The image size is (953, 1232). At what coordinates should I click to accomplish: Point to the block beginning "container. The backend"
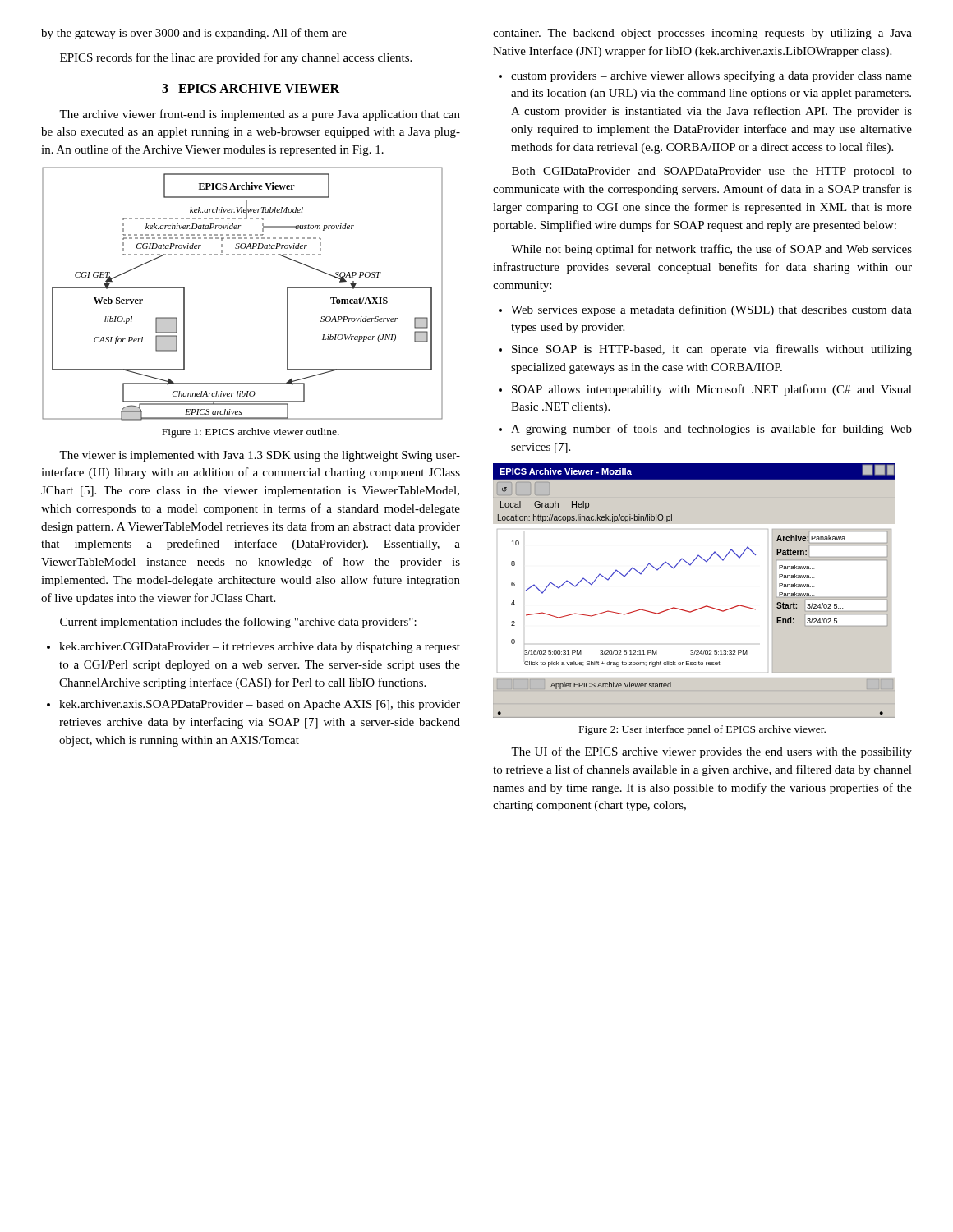(x=702, y=43)
